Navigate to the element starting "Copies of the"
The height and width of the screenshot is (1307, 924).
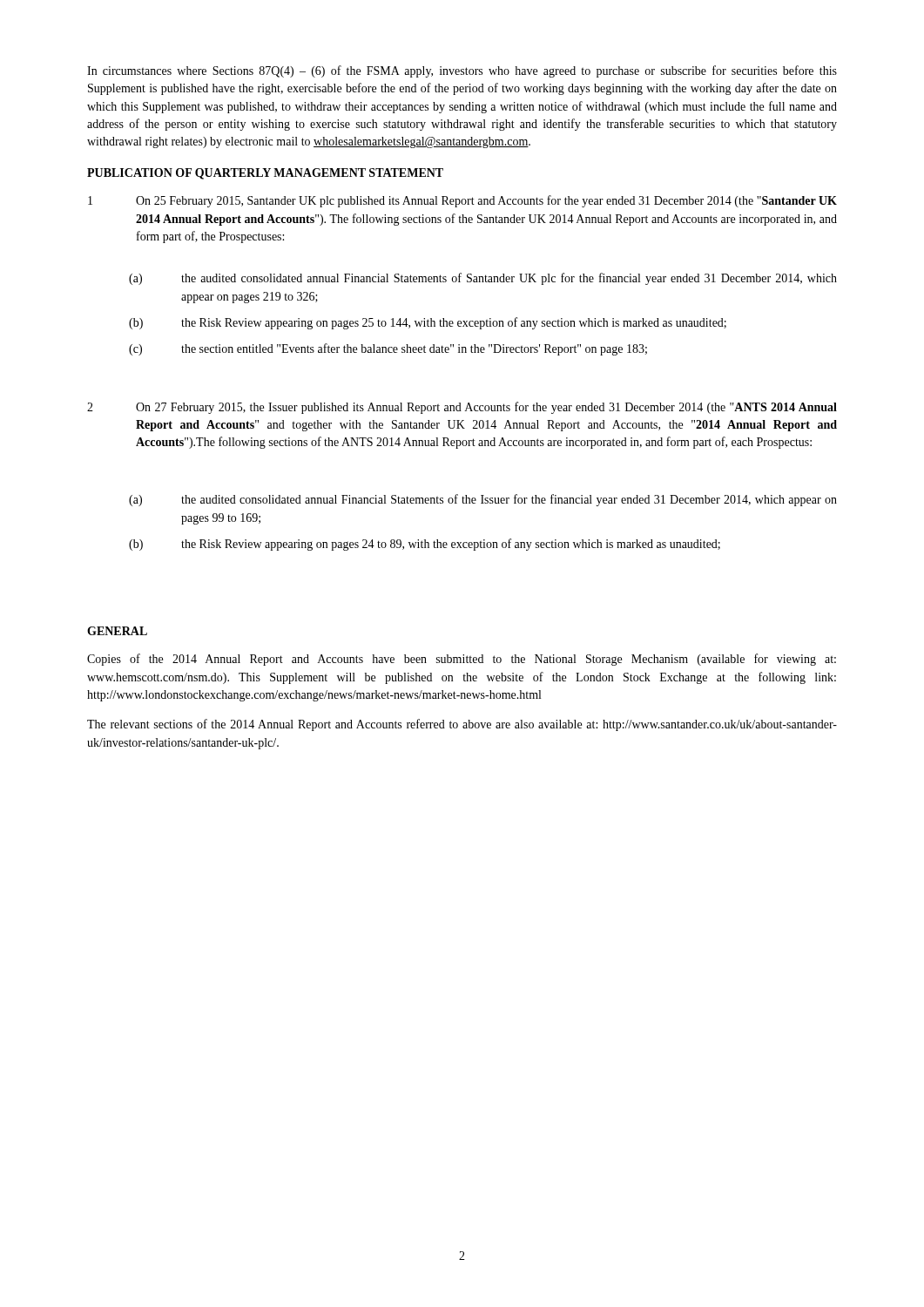click(462, 677)
